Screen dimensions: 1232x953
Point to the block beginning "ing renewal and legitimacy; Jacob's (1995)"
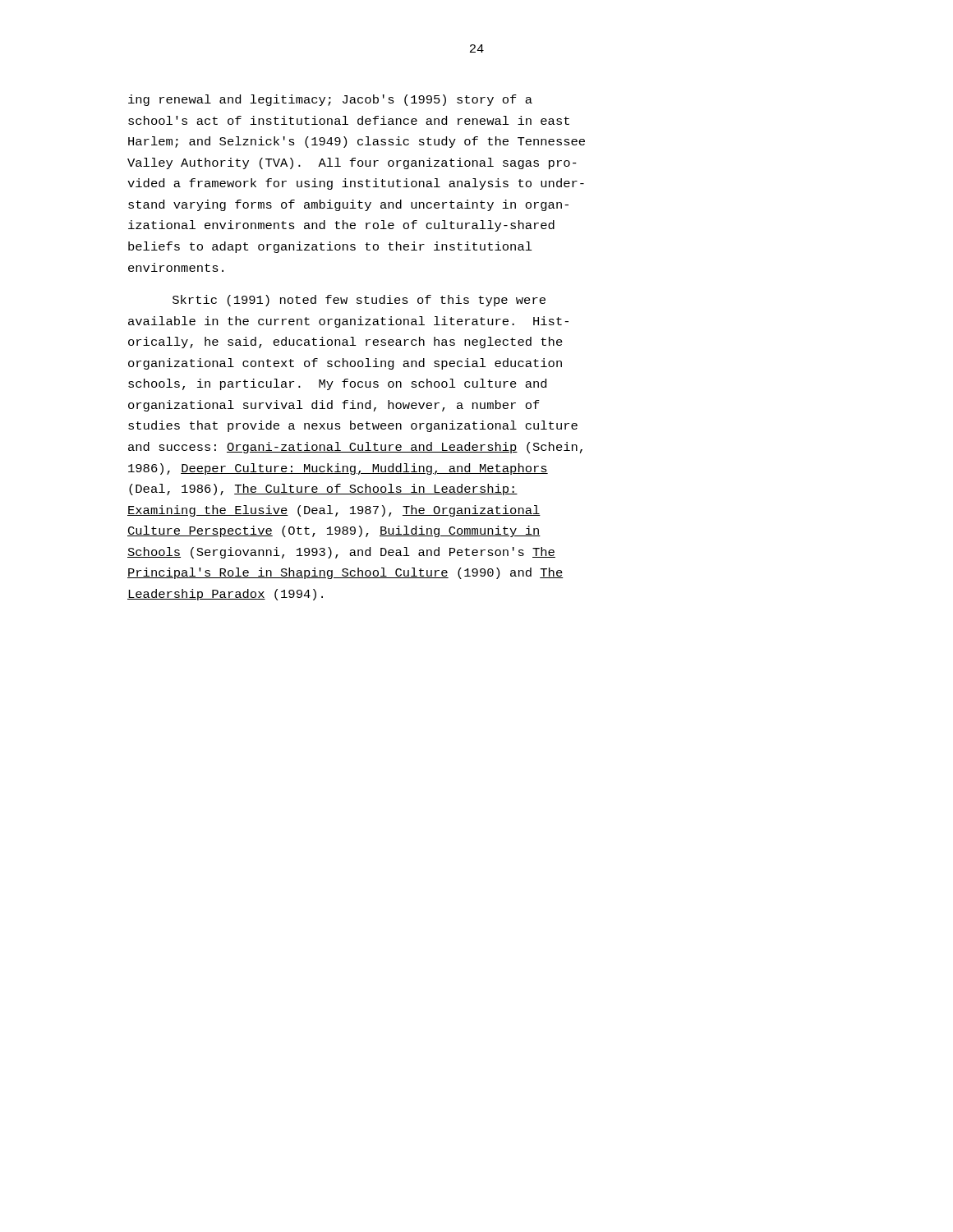pyautogui.click(x=357, y=184)
